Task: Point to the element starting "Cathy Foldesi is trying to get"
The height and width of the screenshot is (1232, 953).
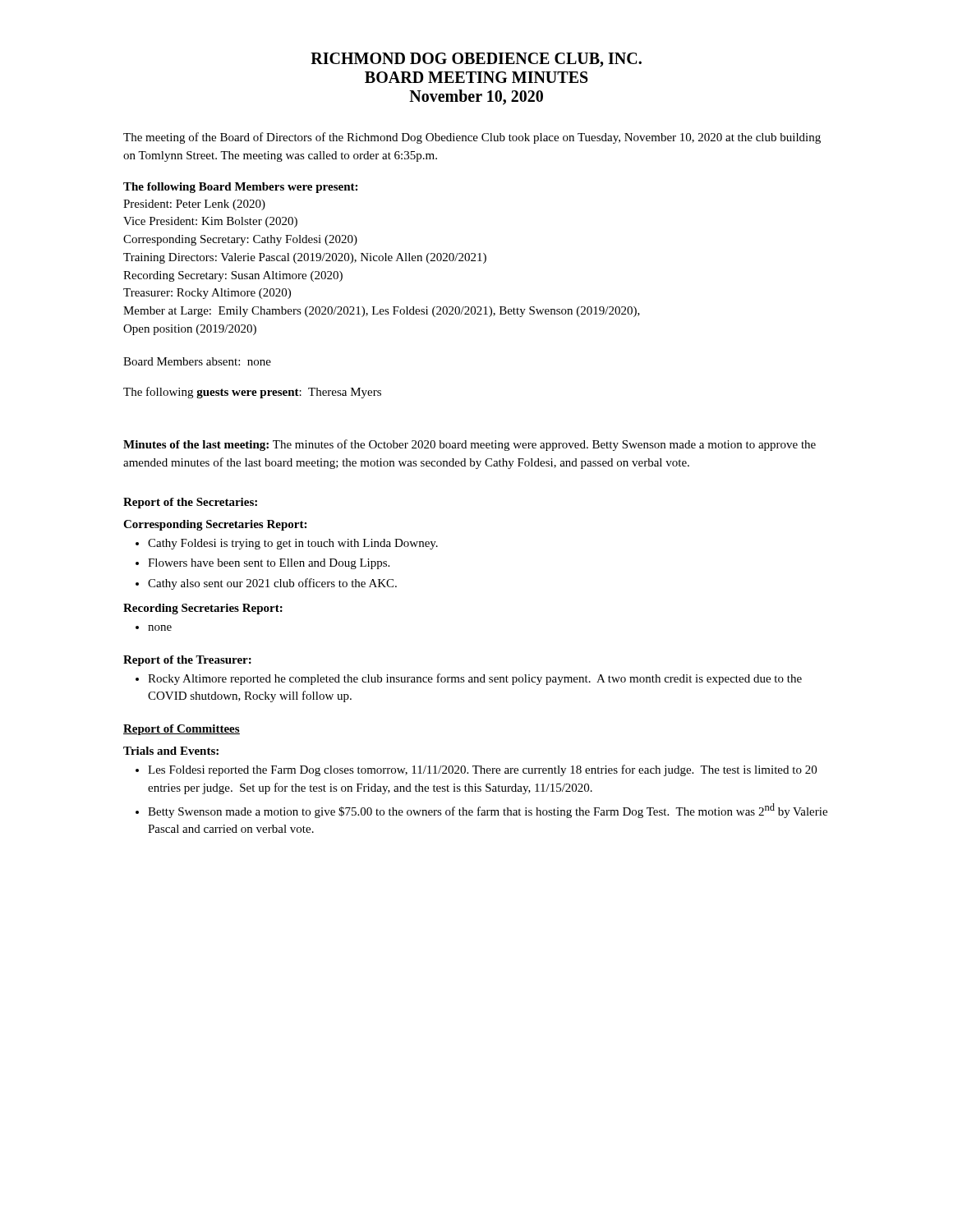Action: (x=293, y=543)
